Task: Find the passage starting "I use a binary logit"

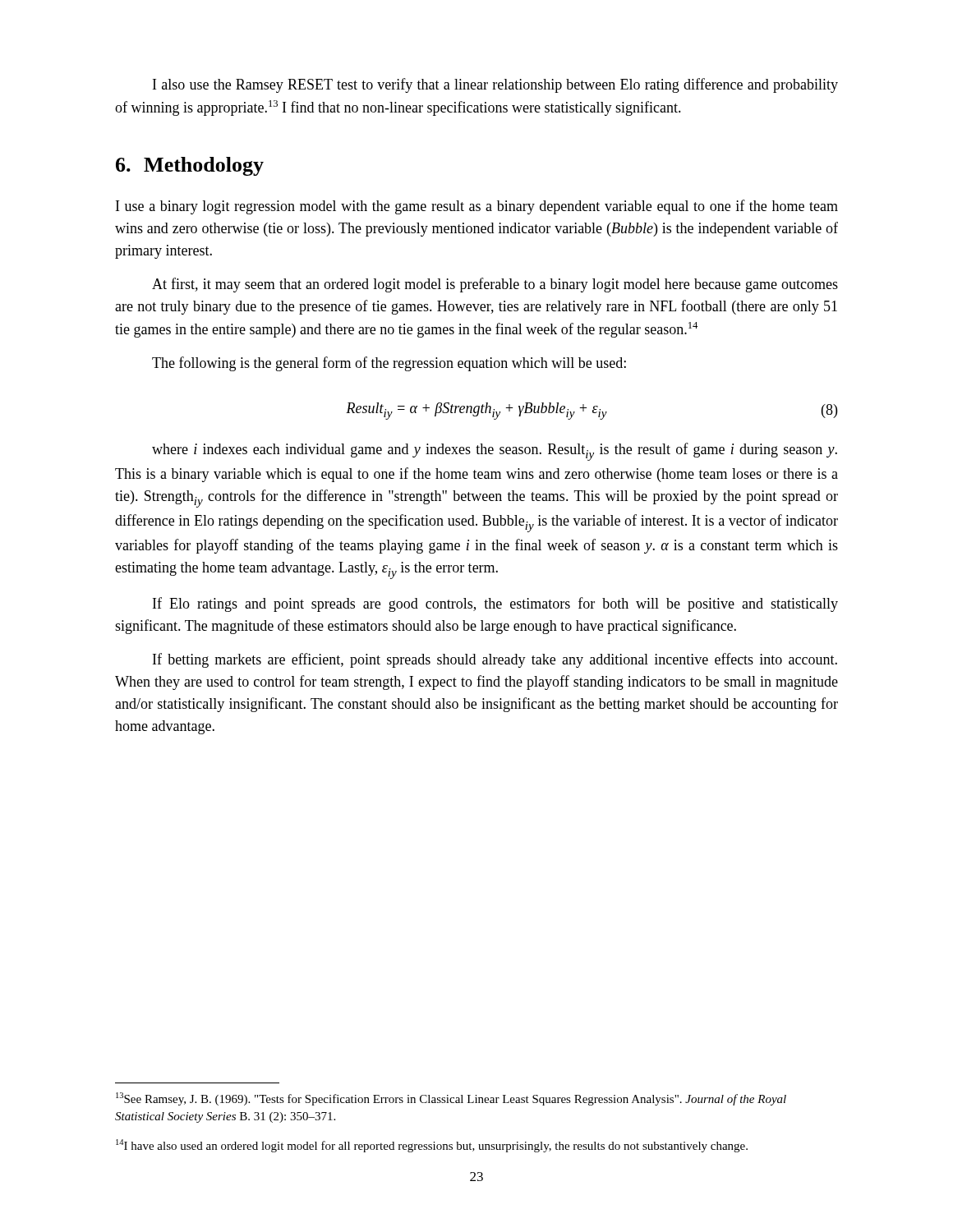Action: tap(476, 228)
